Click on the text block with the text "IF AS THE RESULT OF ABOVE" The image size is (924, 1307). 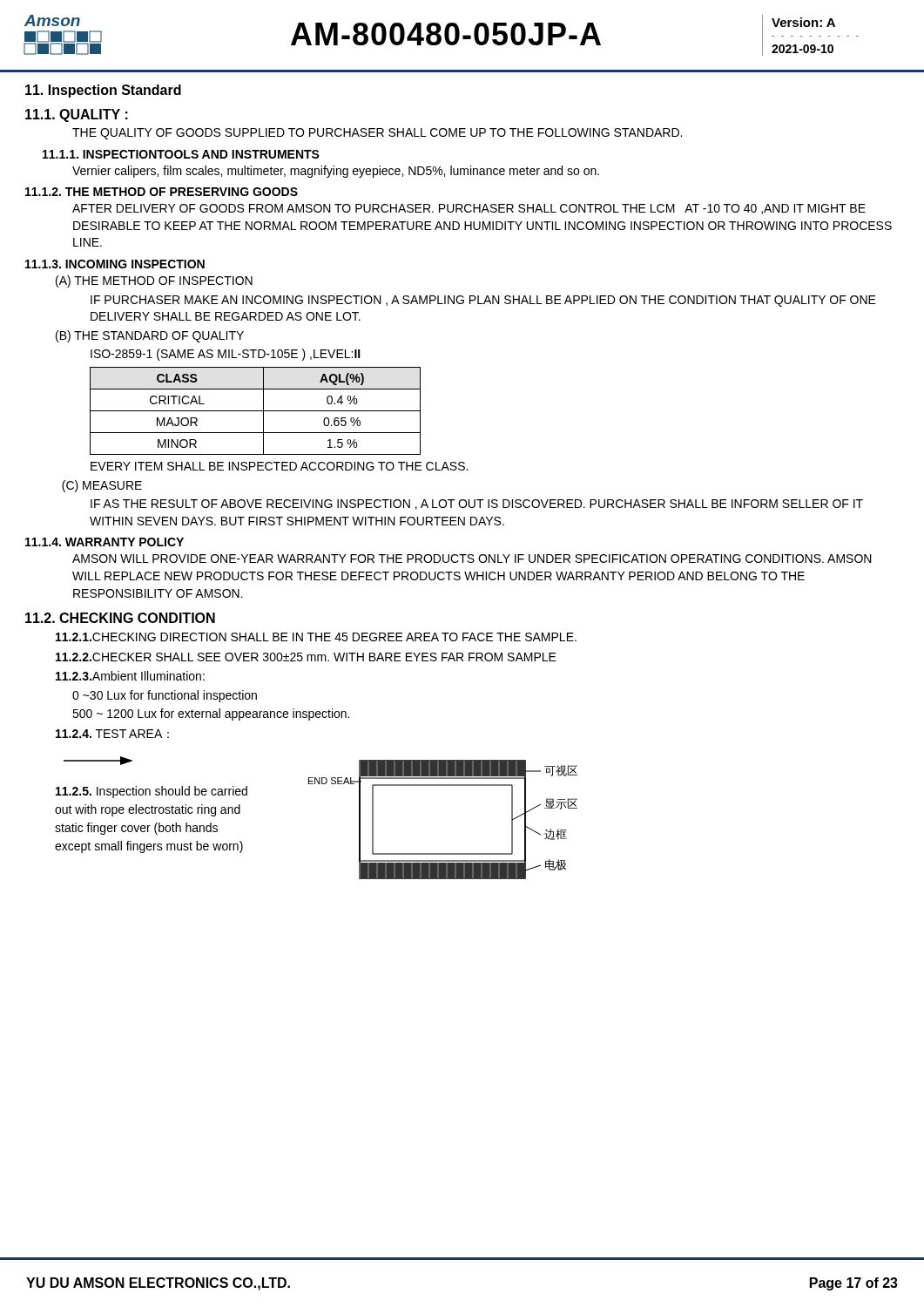tap(476, 512)
